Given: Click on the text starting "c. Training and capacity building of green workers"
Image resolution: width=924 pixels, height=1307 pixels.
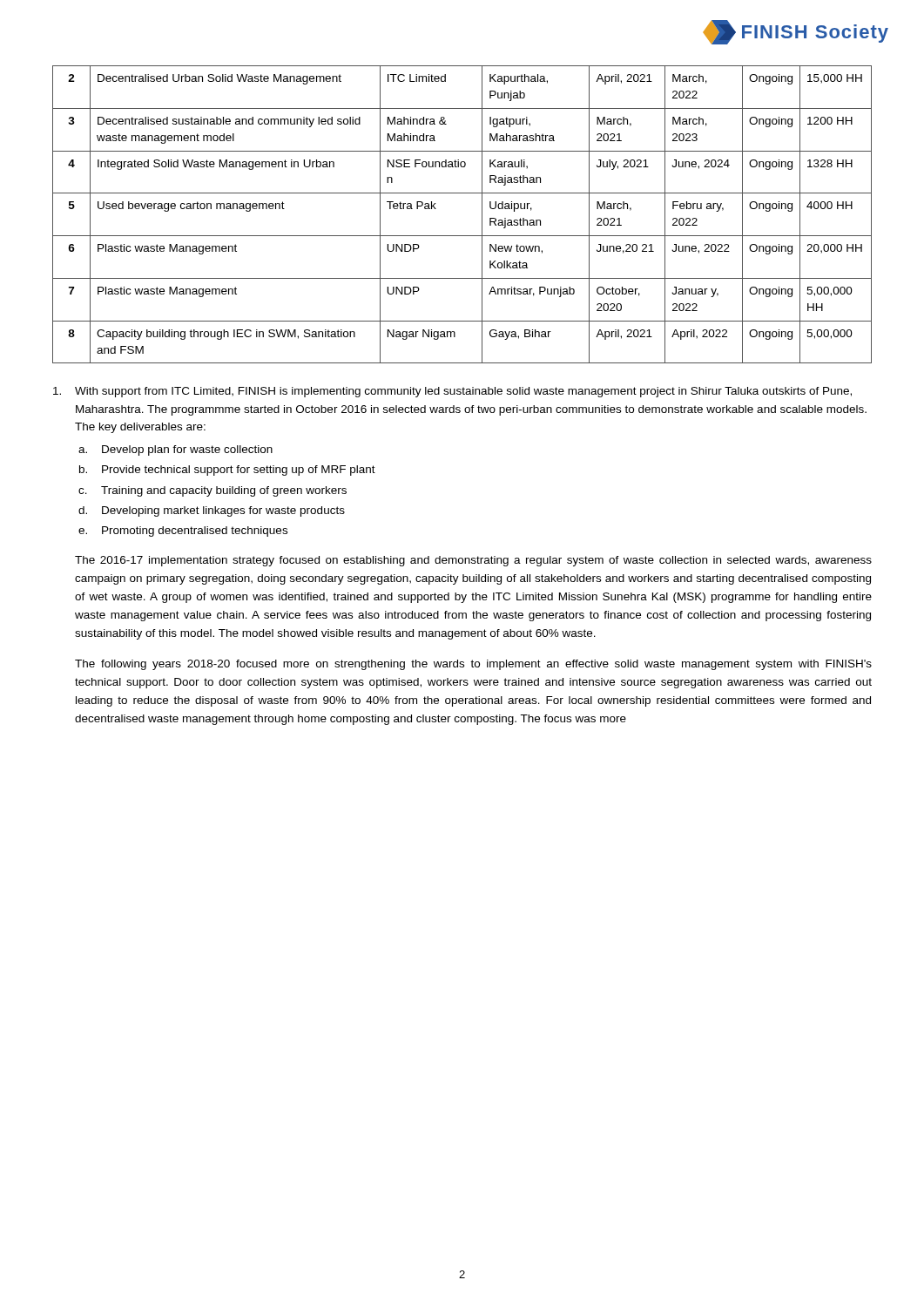Looking at the screenshot, I should (213, 490).
